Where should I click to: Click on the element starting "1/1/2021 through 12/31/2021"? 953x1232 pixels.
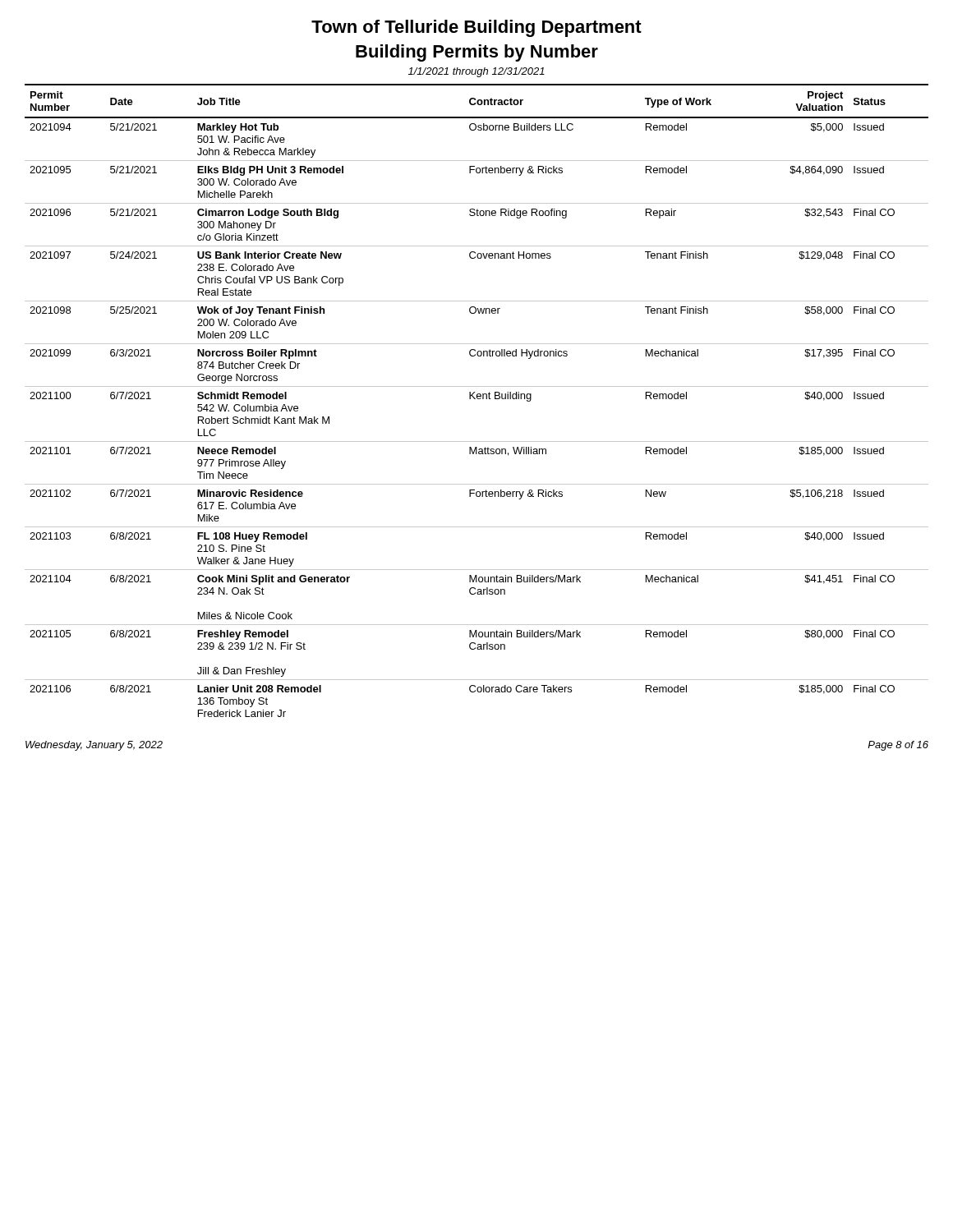point(476,71)
